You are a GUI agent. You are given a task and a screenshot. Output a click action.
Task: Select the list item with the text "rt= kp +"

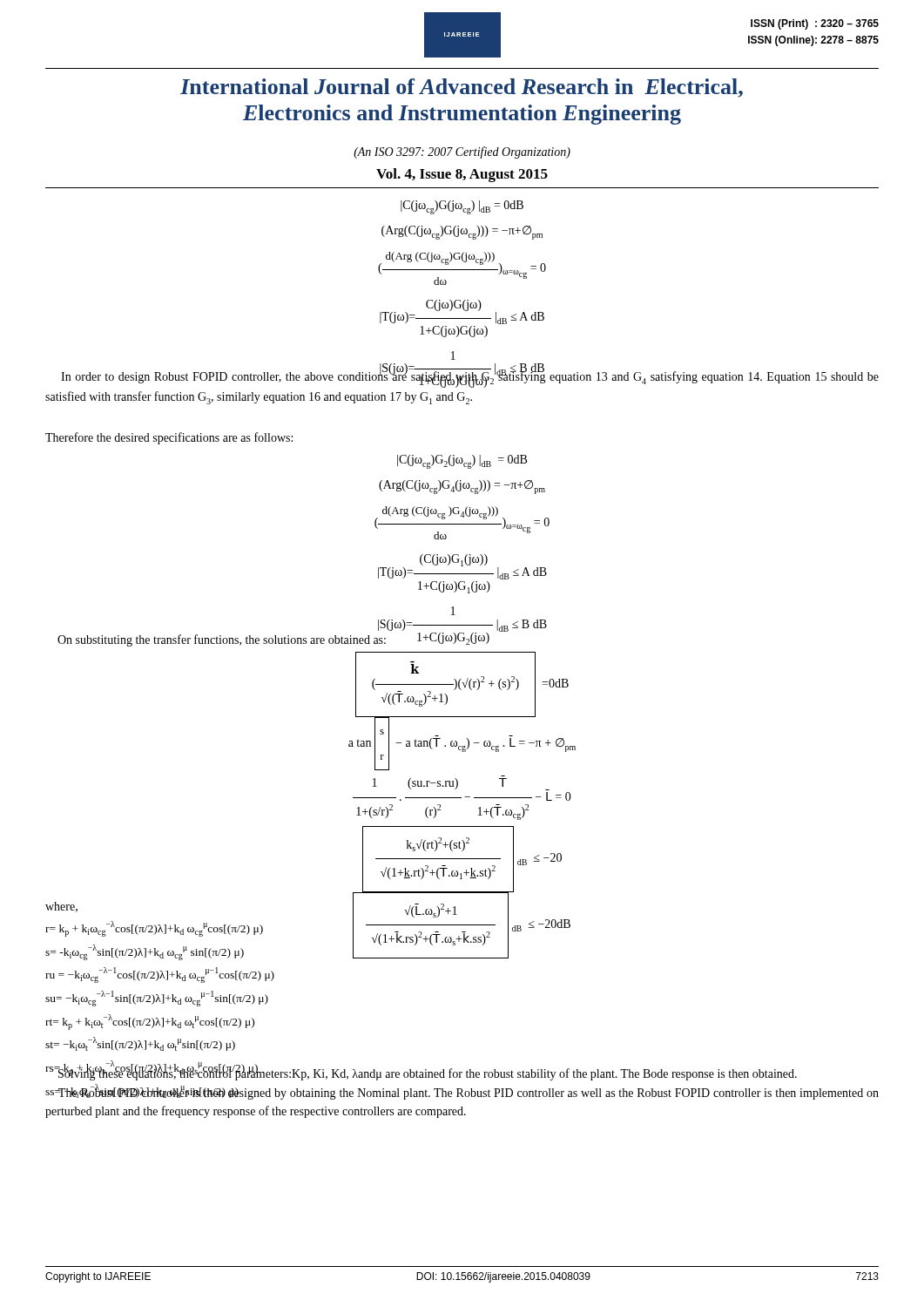[x=150, y=1021]
